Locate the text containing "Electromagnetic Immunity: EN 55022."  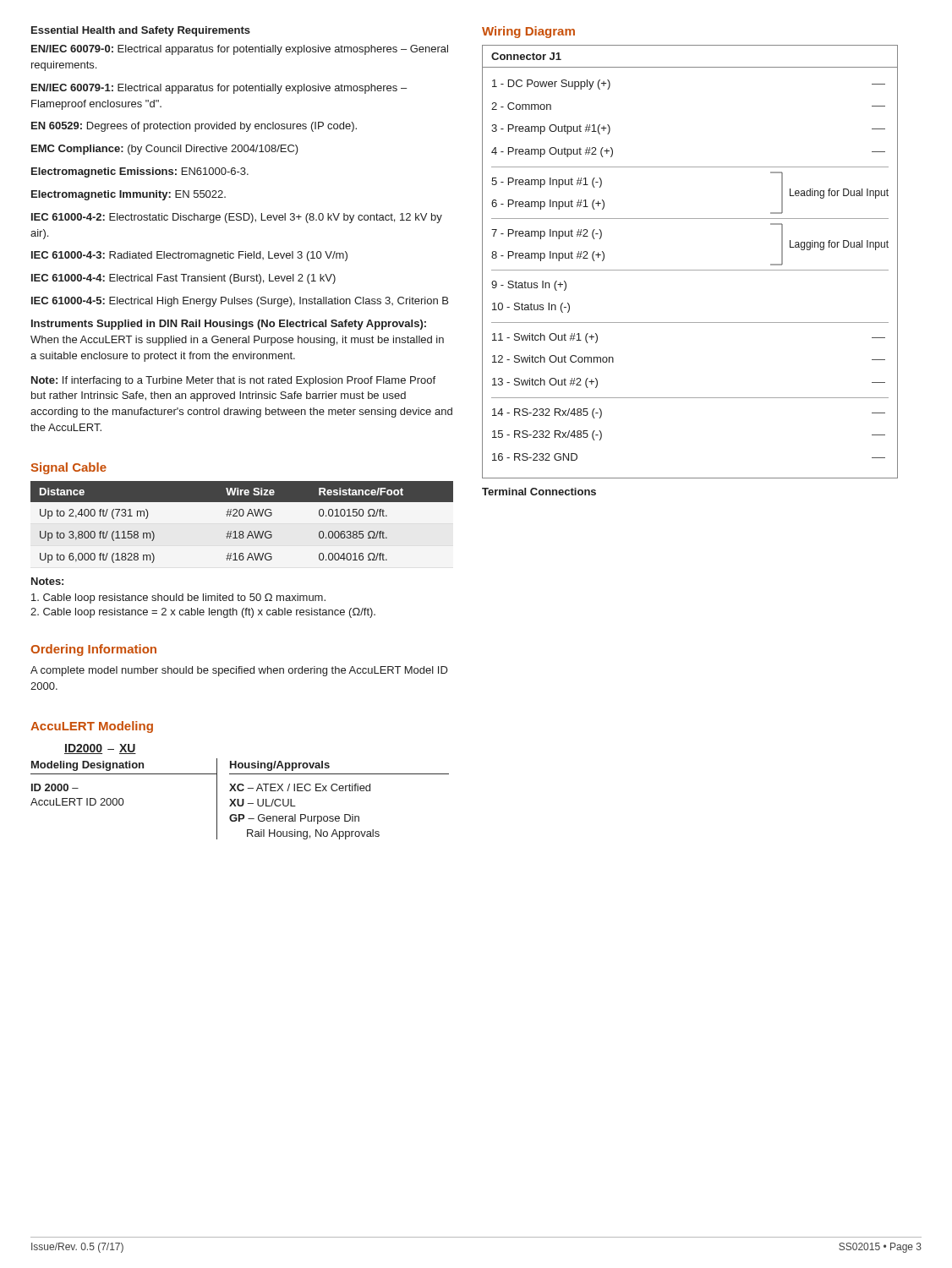point(128,194)
